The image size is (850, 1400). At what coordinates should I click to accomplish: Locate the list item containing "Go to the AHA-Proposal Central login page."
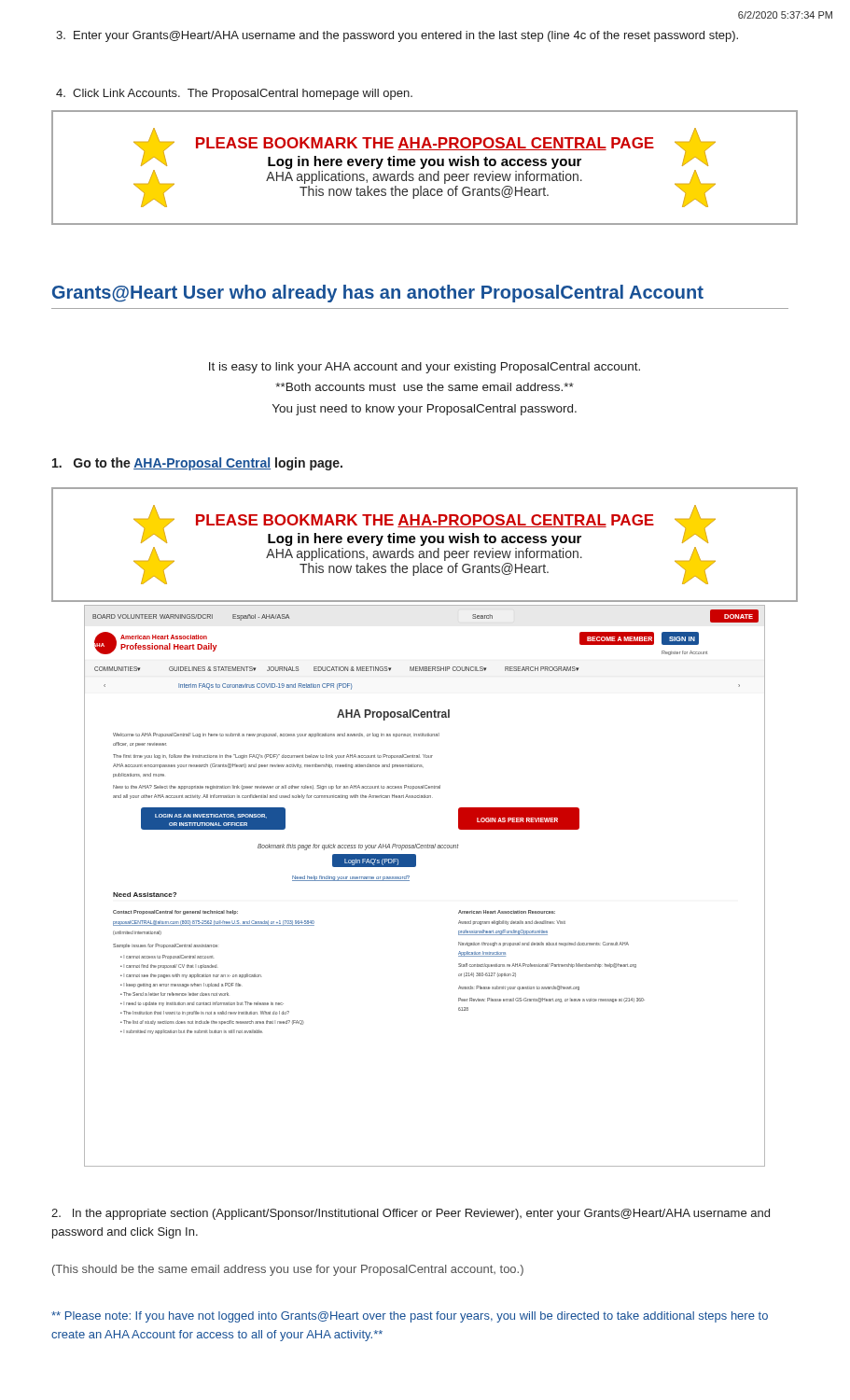point(197,463)
